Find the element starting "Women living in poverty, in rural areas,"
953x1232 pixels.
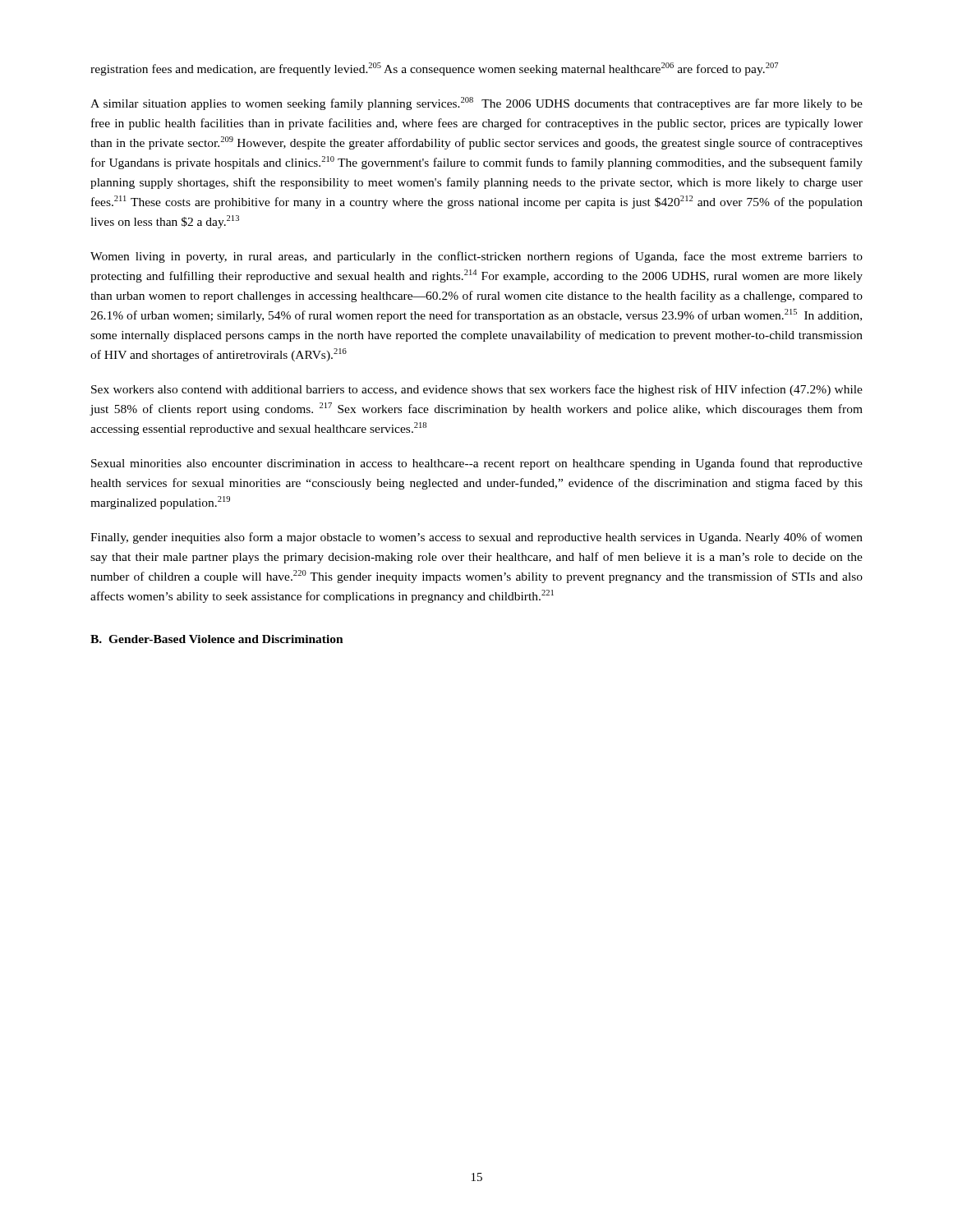point(476,305)
